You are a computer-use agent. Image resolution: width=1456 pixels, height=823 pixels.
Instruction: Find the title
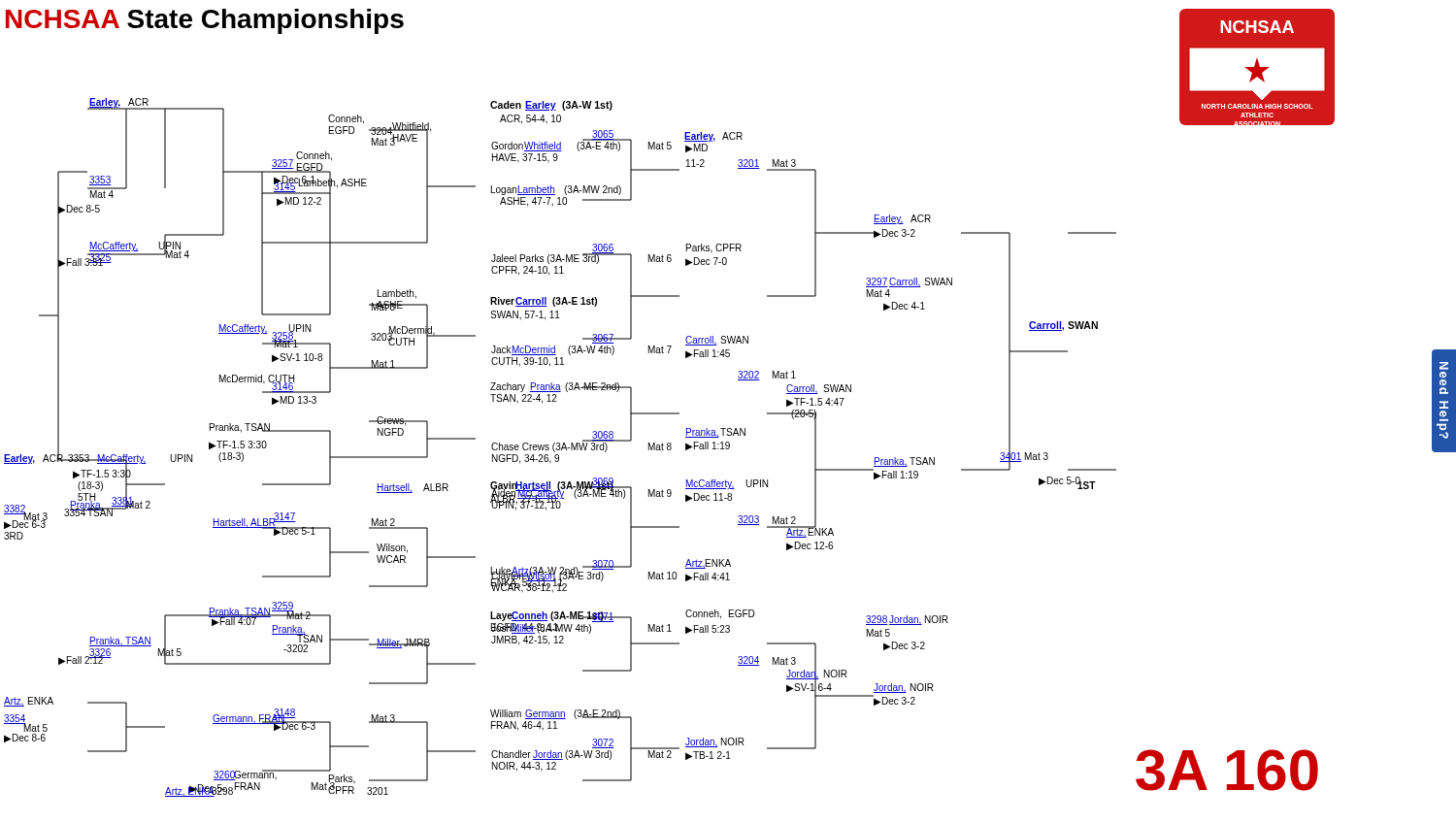pyautogui.click(x=204, y=19)
